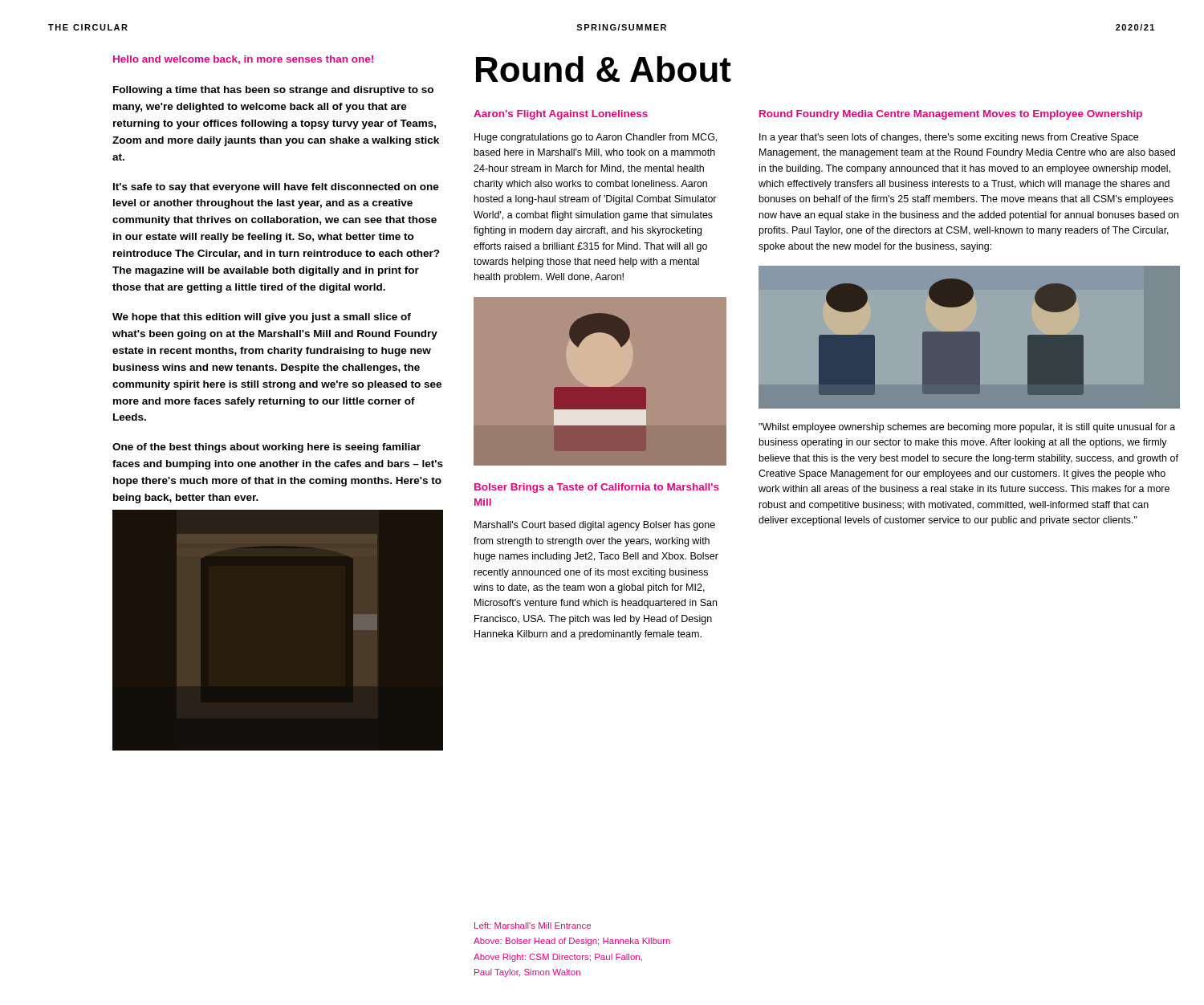Point to the block beginning ""Whilst employee ownership schemes"
The image size is (1204, 1005).
(968, 474)
